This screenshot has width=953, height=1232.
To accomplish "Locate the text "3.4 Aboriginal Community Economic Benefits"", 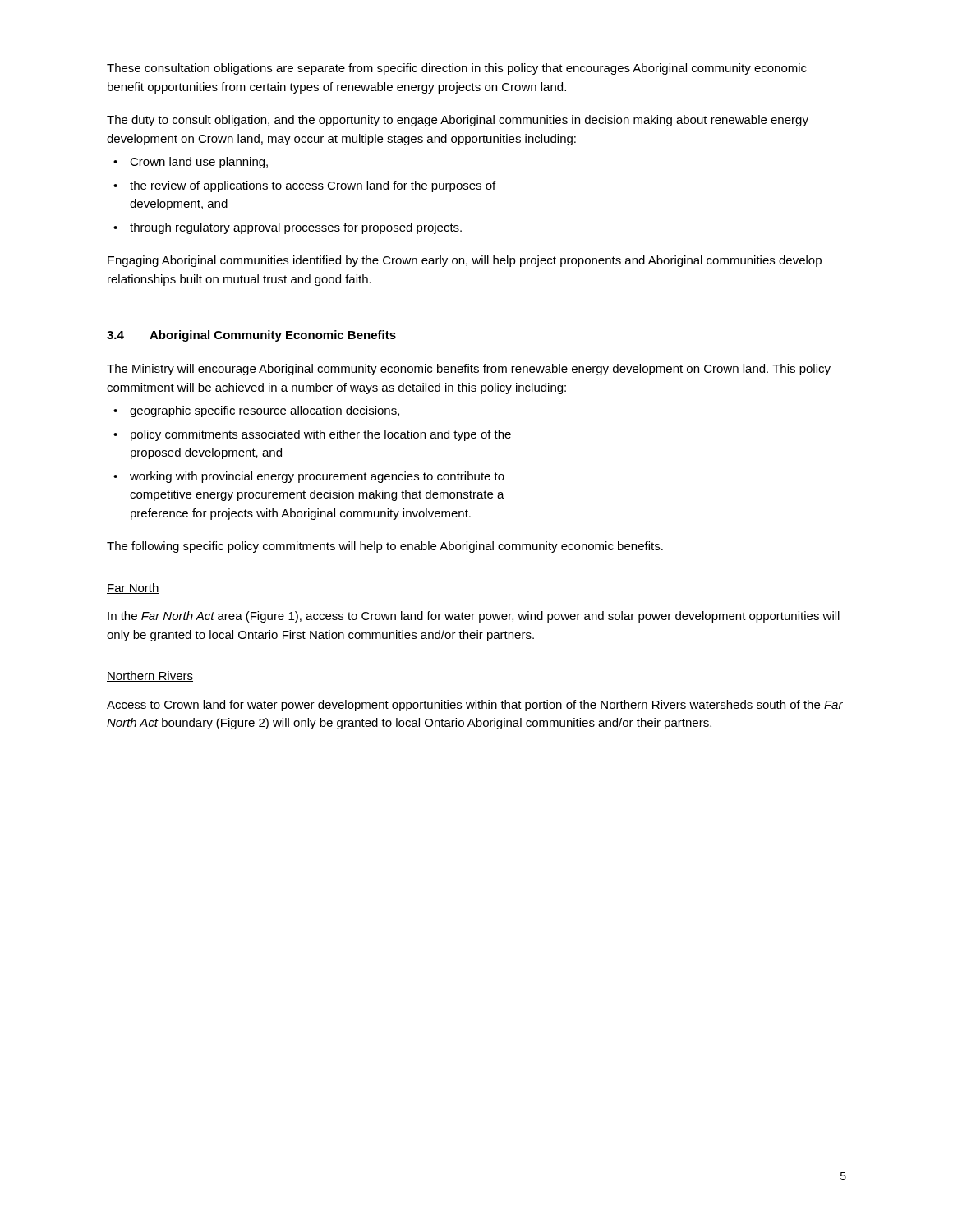I will 251,335.
